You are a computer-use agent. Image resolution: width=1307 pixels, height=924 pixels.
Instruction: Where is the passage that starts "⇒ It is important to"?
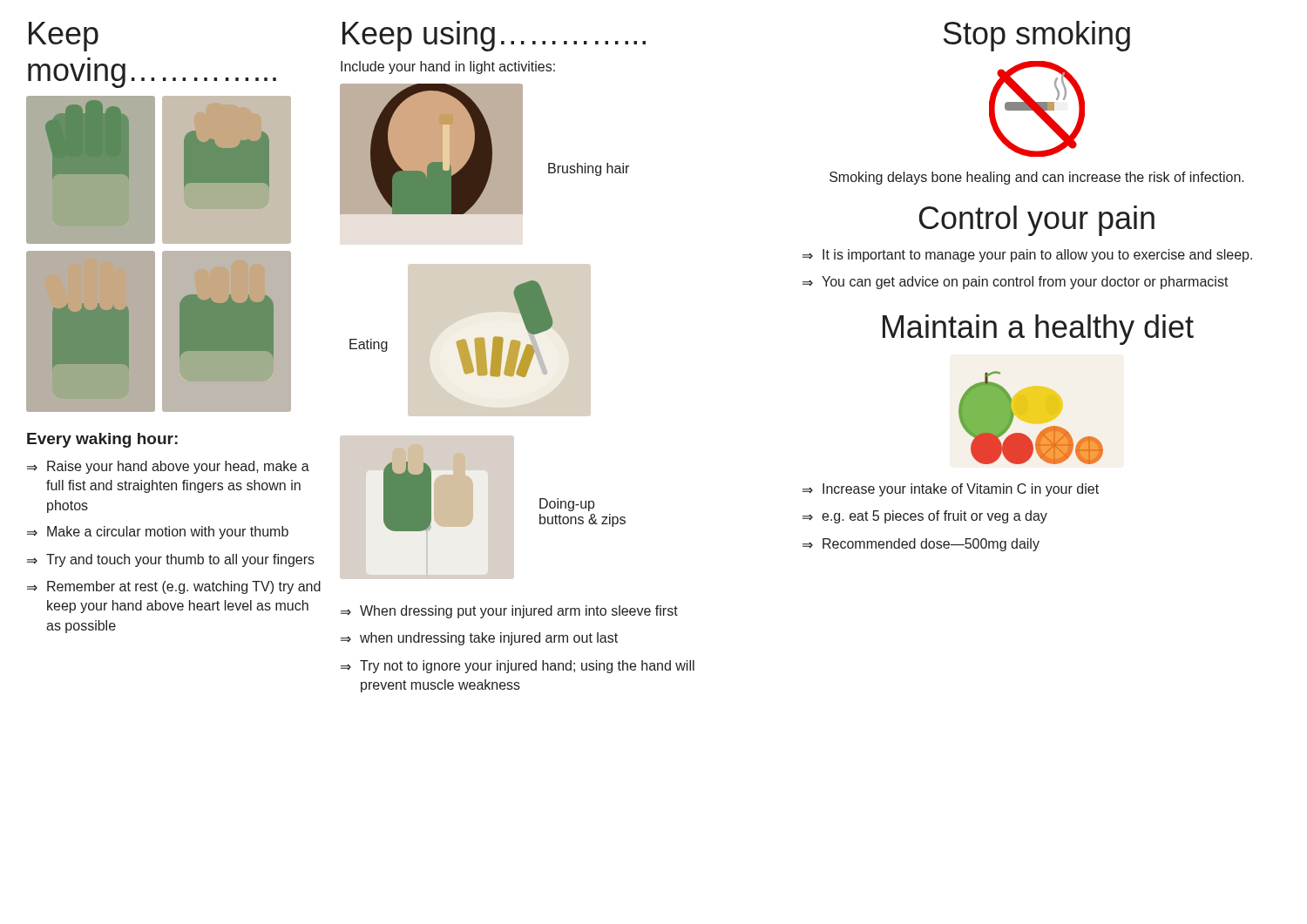click(1027, 256)
